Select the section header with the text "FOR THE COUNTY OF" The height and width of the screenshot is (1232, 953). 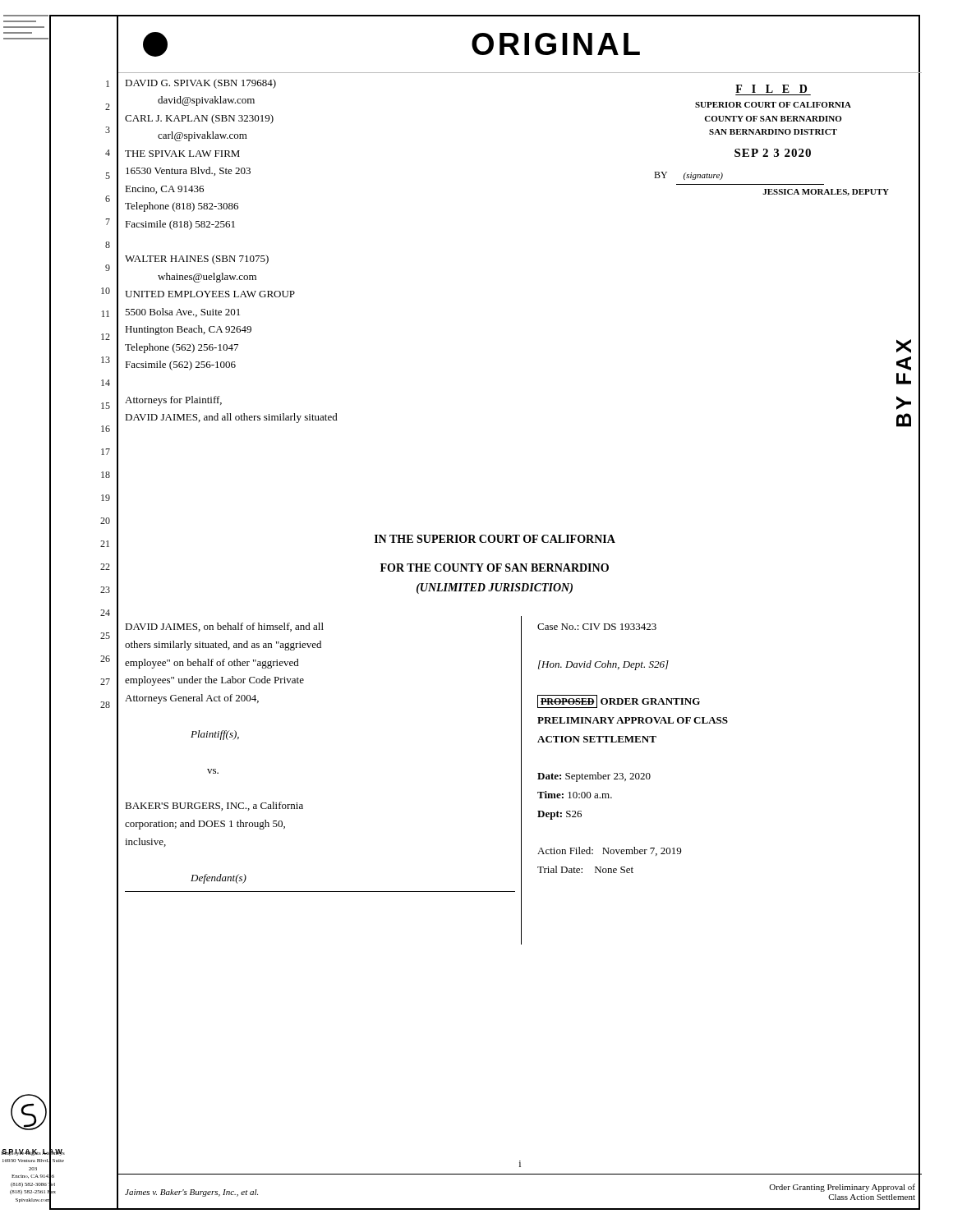[495, 578]
